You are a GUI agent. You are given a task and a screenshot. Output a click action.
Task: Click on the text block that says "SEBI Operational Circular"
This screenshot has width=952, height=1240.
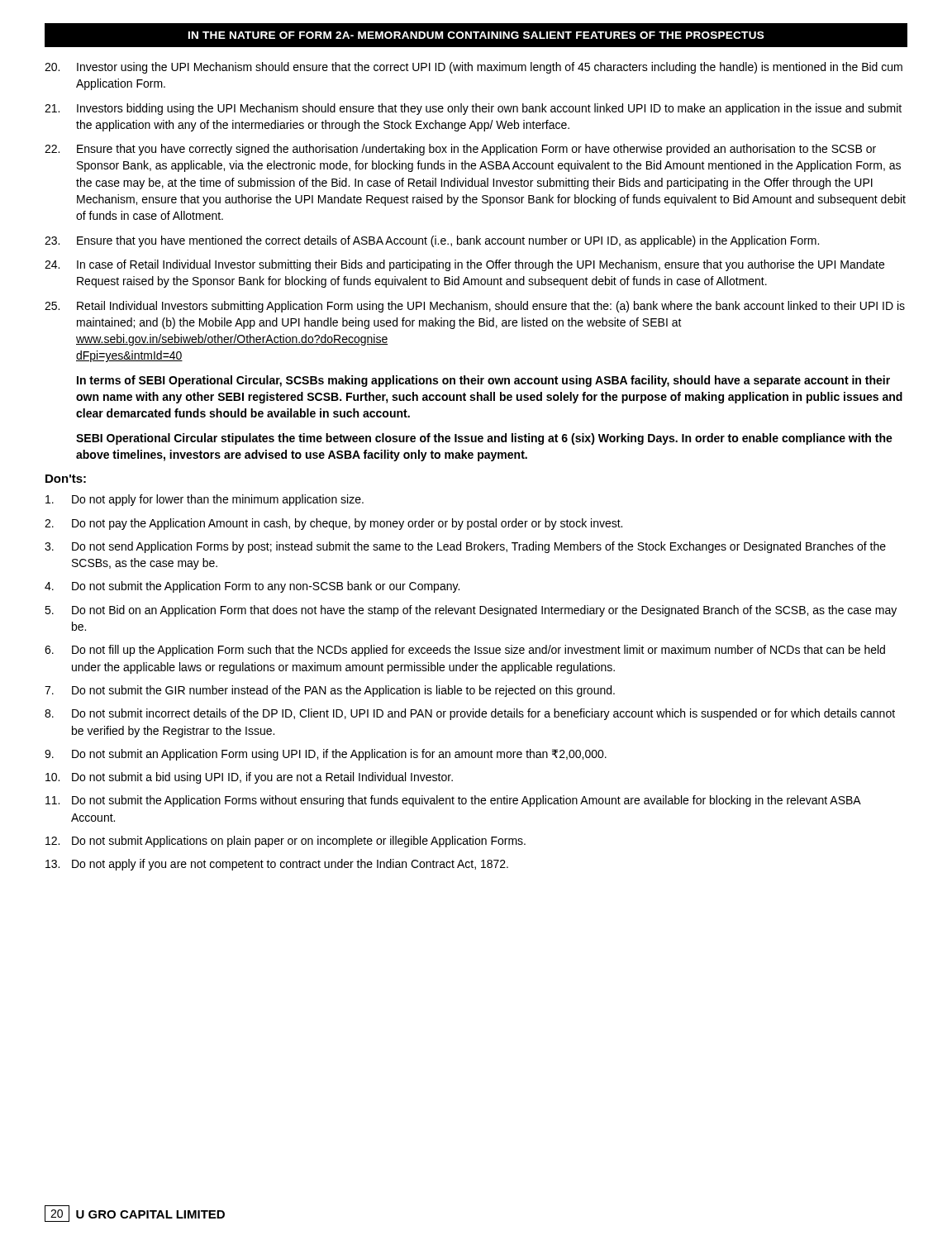(x=484, y=446)
